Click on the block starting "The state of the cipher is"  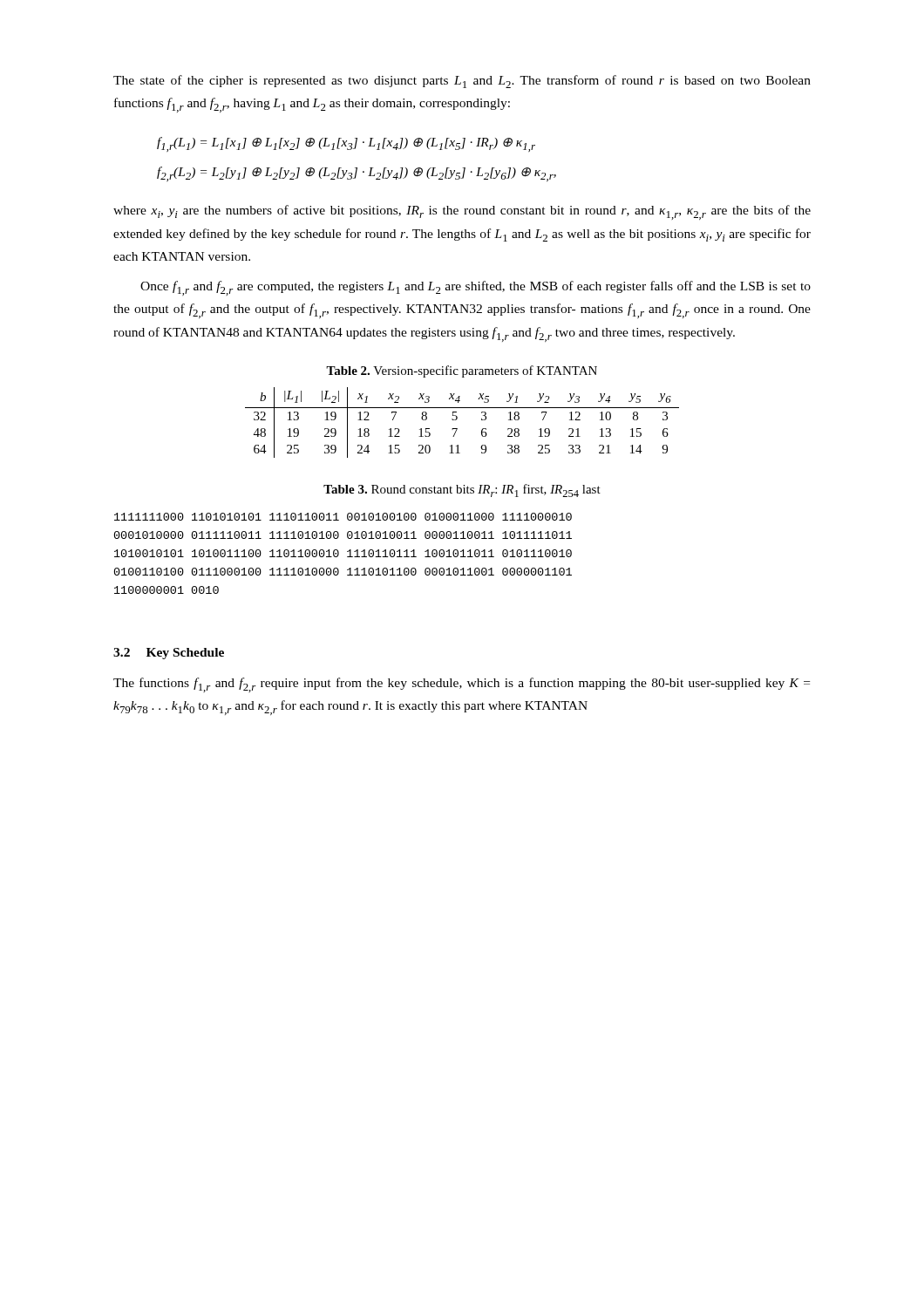pos(462,93)
